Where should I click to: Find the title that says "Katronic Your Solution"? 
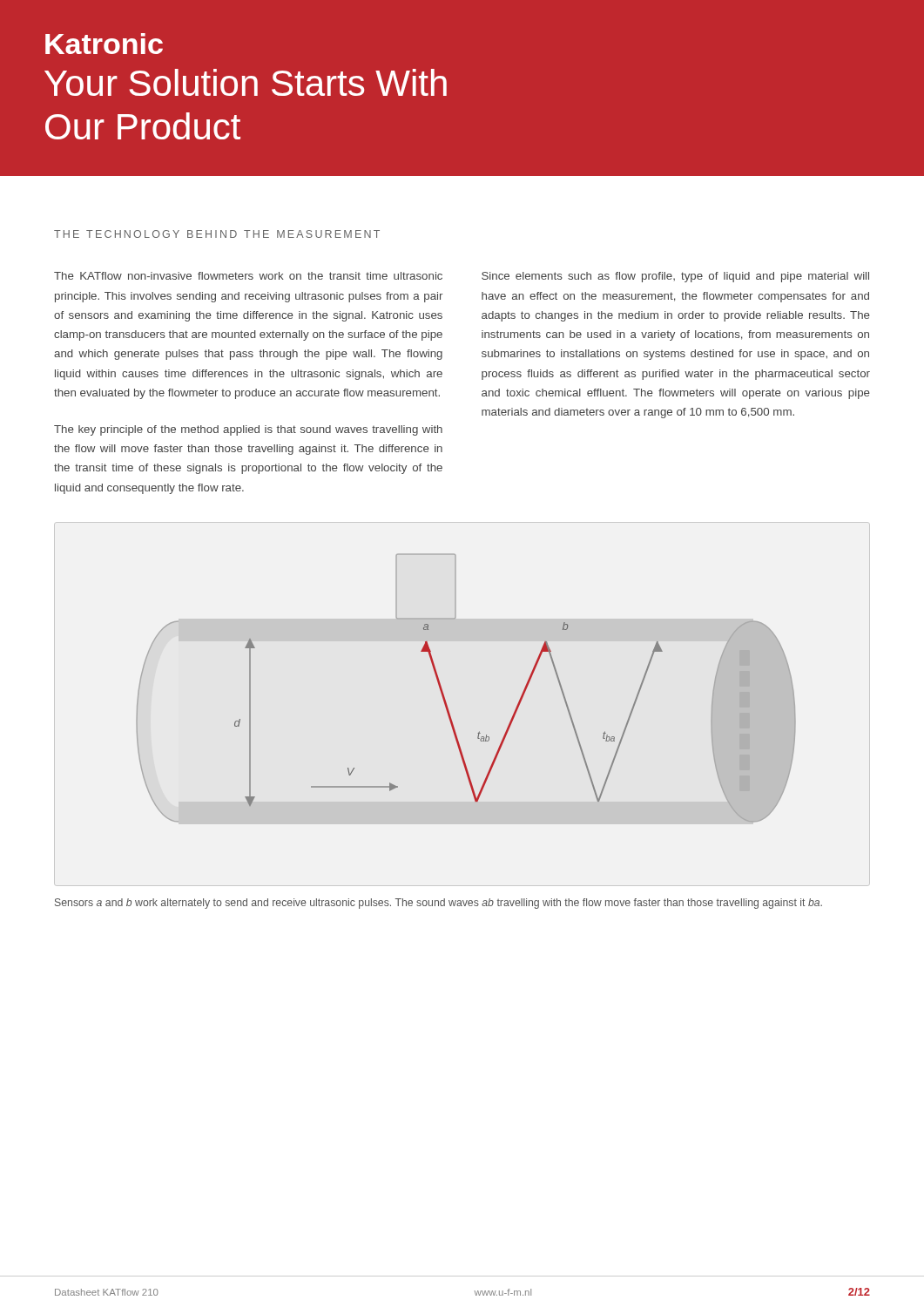coord(462,88)
